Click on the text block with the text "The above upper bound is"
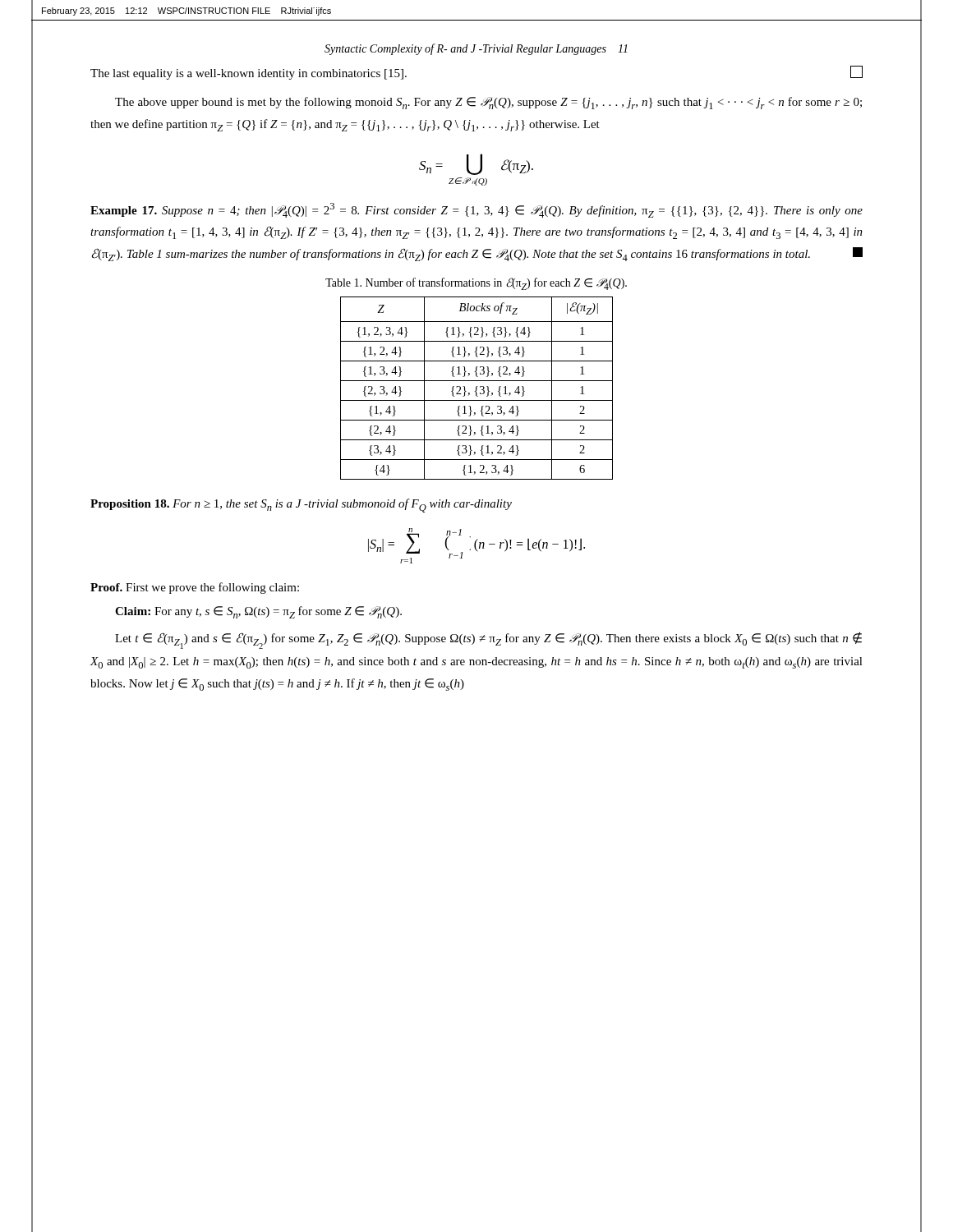The image size is (953, 1232). (476, 115)
